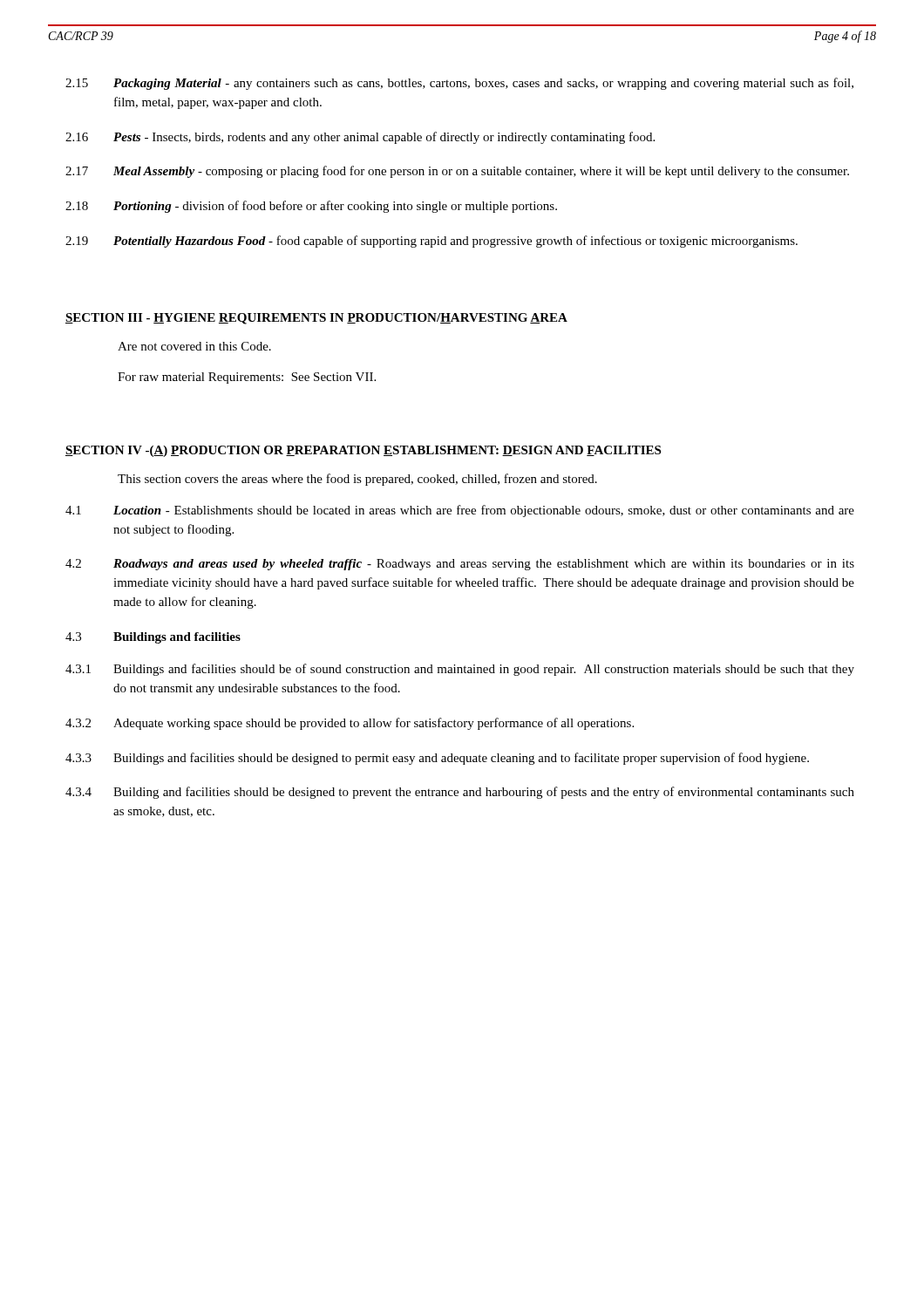
Task: Select the text block containing "Are not covered"
Action: pyautogui.click(x=195, y=346)
